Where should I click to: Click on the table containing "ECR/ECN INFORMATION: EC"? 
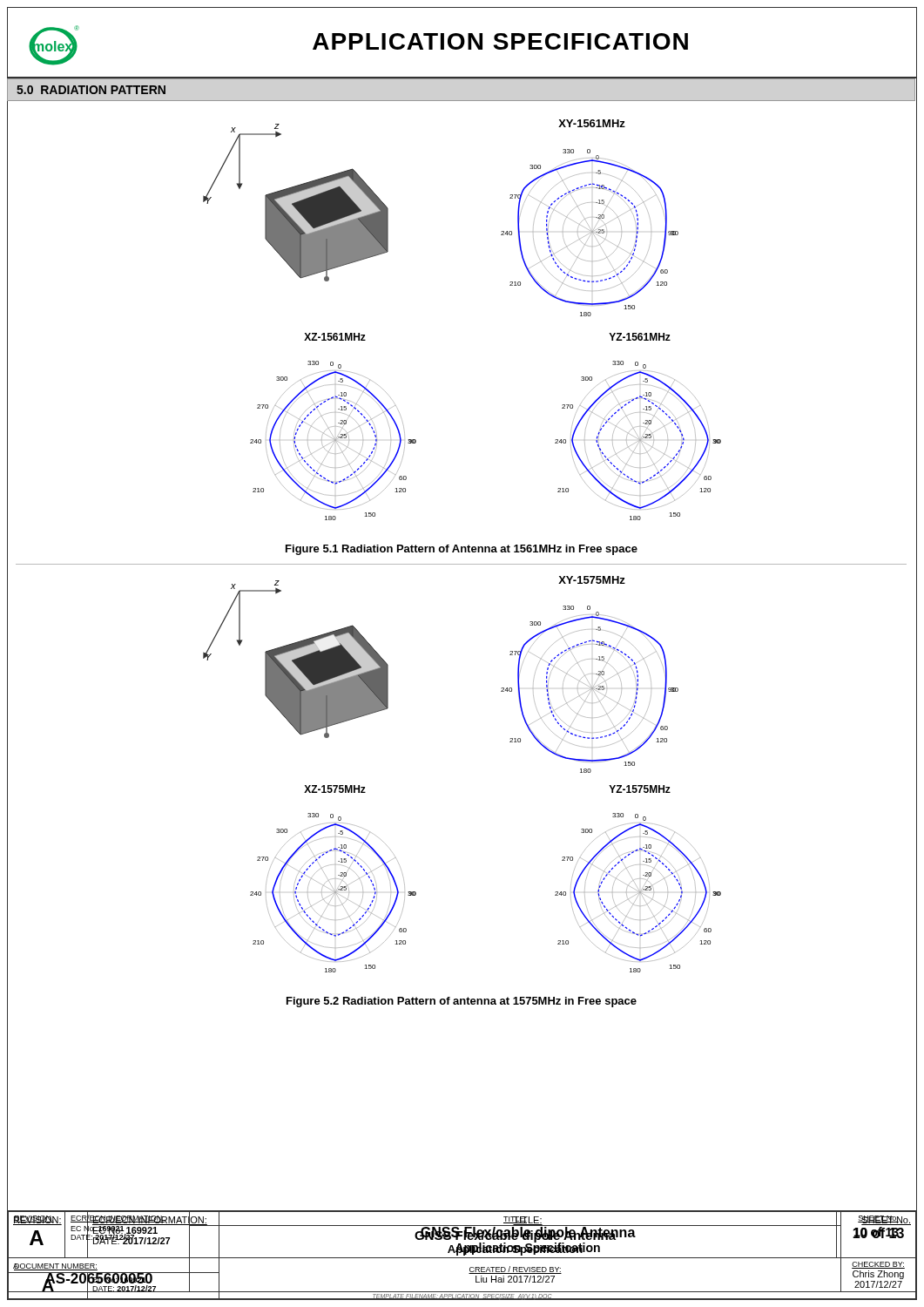[462, 1255]
